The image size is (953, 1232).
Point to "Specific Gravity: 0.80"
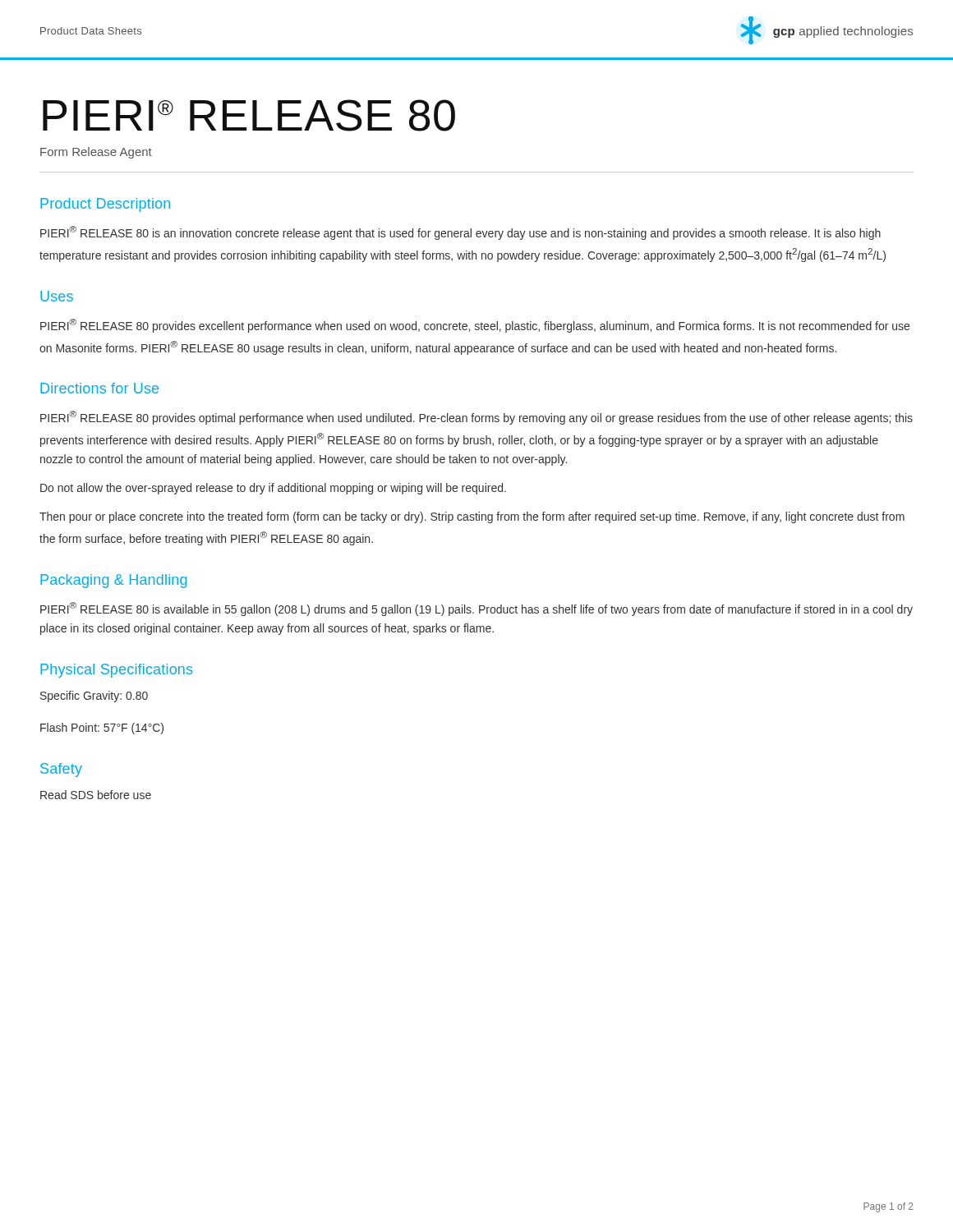[x=94, y=695]
